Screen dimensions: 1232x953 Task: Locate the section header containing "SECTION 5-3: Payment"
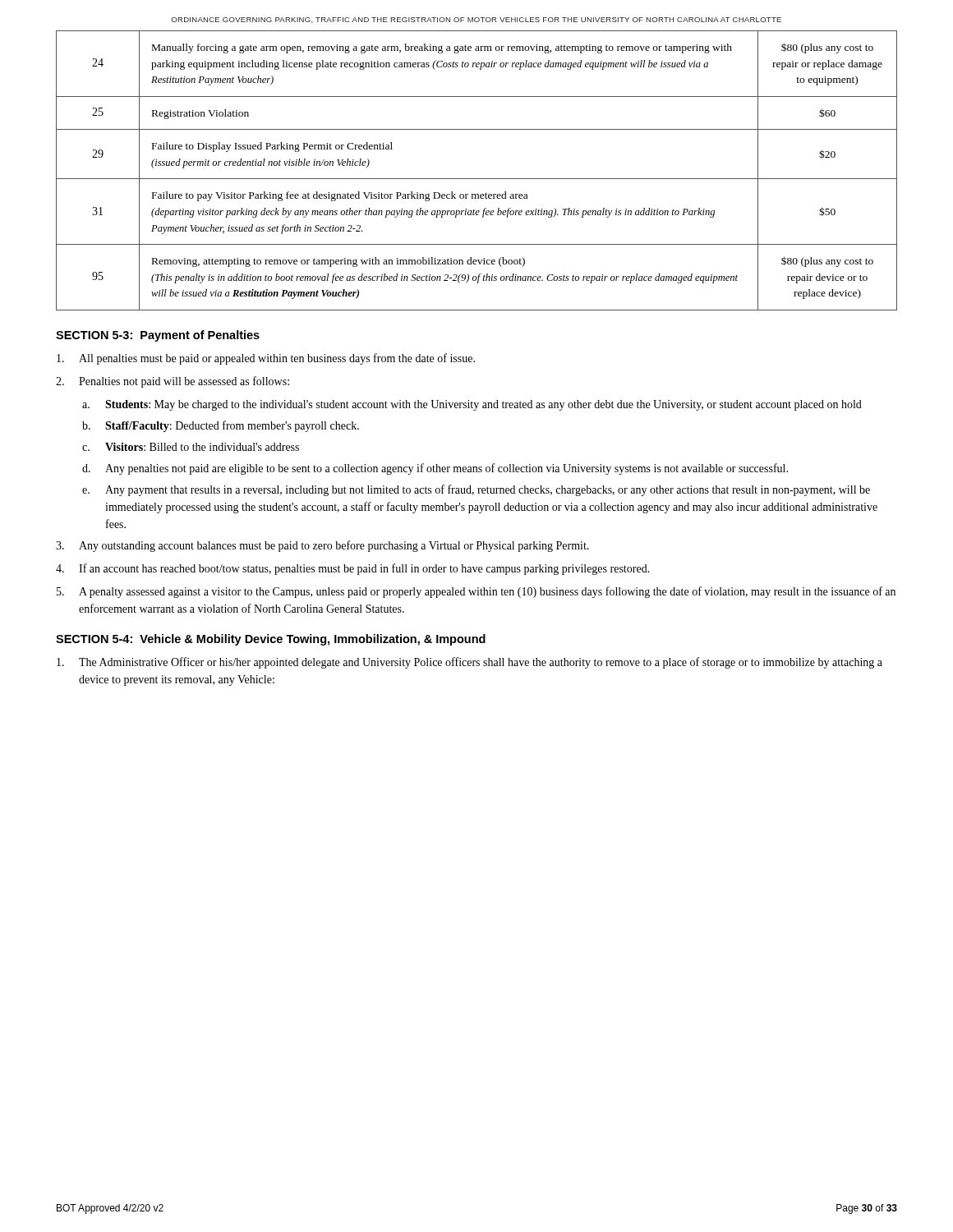pyautogui.click(x=158, y=335)
